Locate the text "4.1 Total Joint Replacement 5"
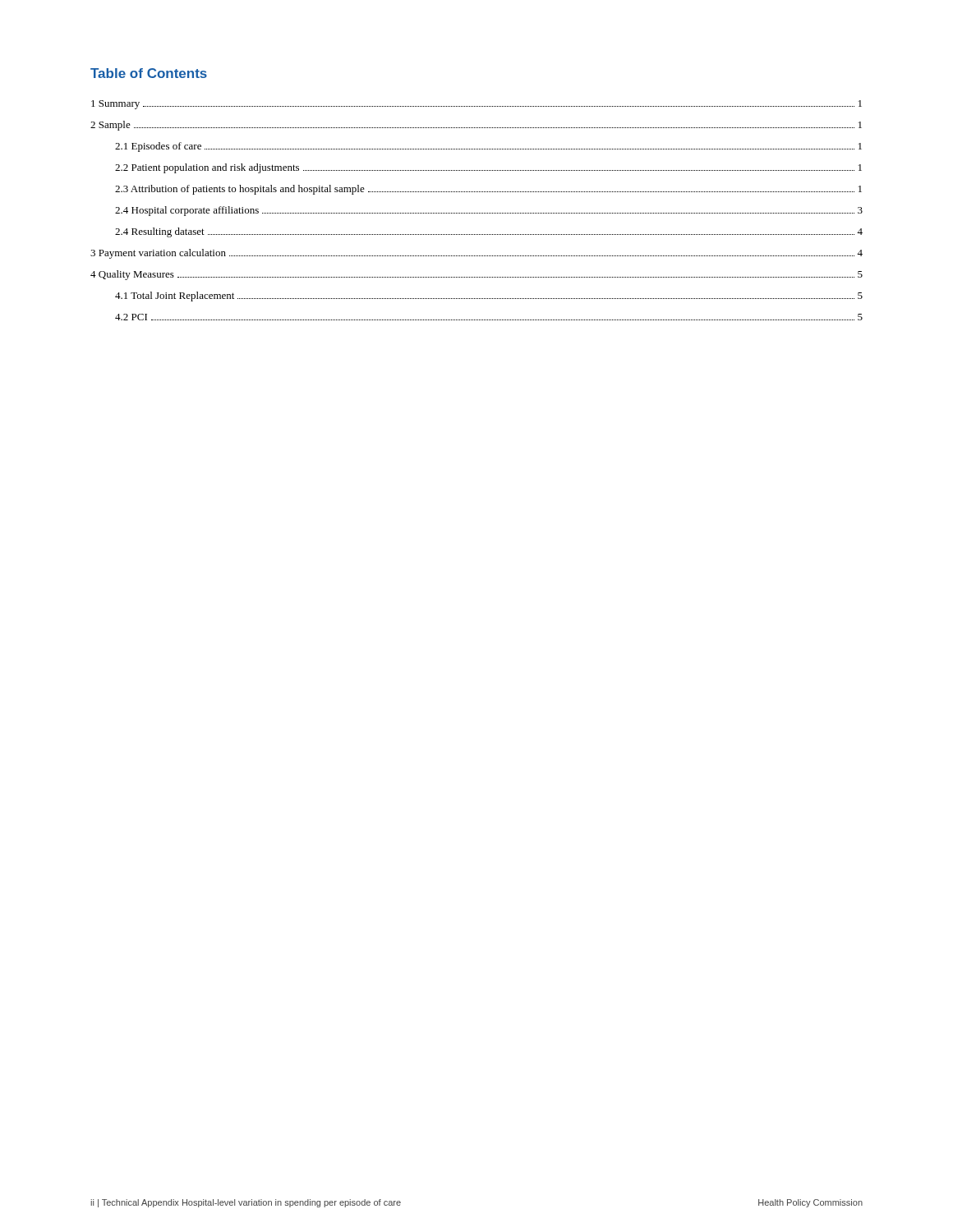Image resolution: width=953 pixels, height=1232 pixels. pyautogui.click(x=476, y=296)
